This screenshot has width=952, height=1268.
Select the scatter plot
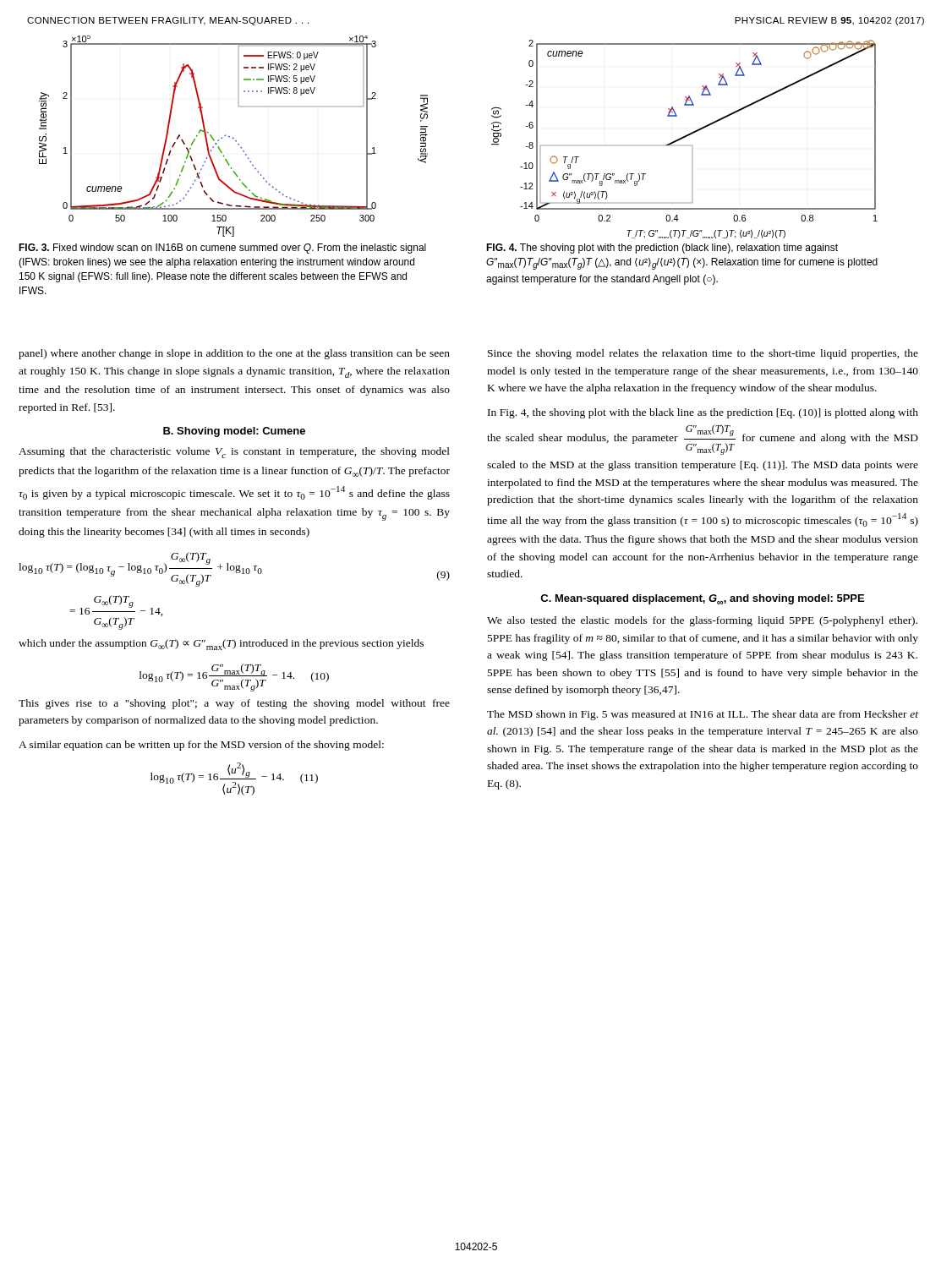tap(698, 137)
